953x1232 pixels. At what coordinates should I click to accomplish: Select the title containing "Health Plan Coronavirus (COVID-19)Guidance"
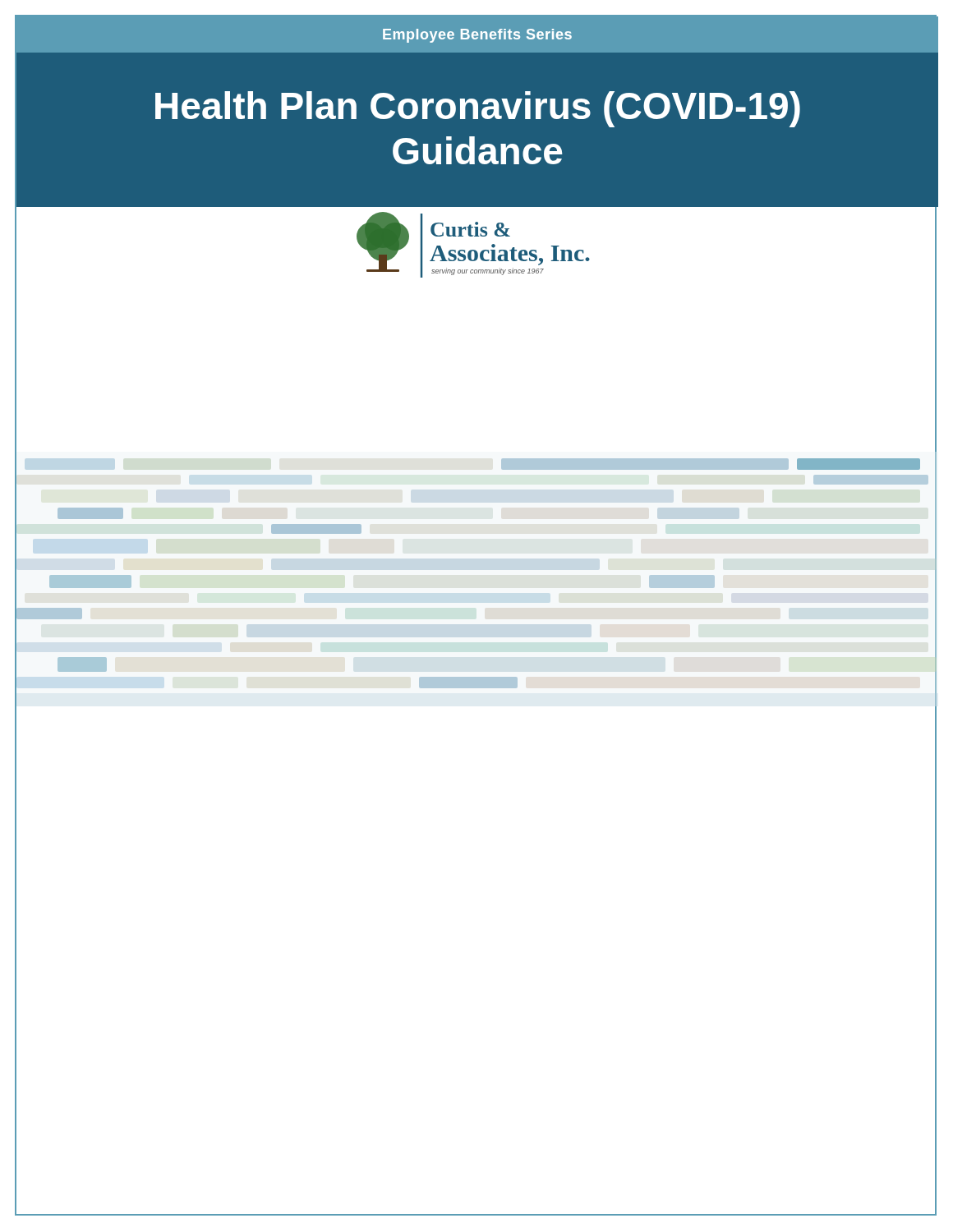click(x=477, y=129)
